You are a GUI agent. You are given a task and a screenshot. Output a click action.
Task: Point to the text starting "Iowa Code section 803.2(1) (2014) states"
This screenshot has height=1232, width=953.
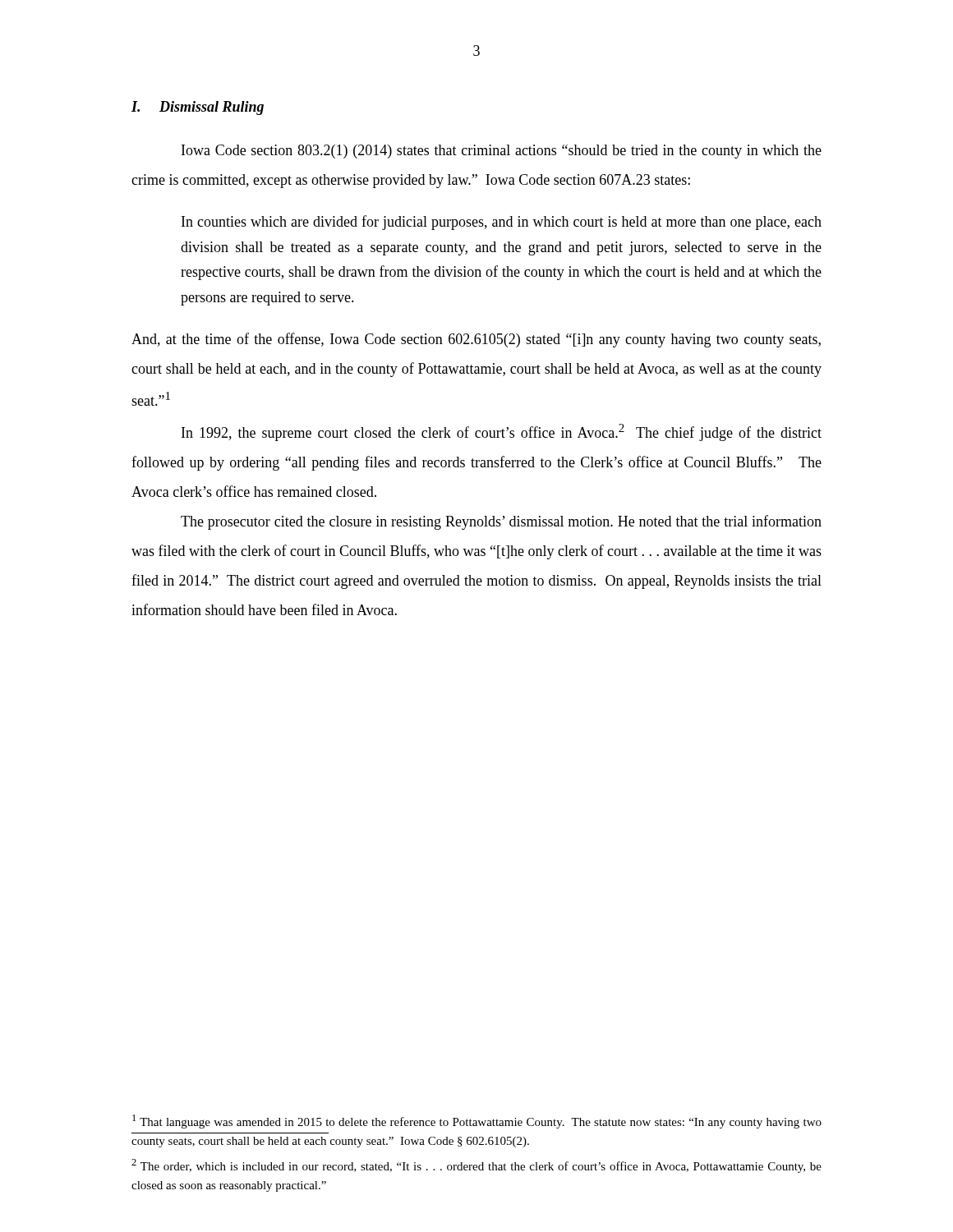pyautogui.click(x=476, y=165)
